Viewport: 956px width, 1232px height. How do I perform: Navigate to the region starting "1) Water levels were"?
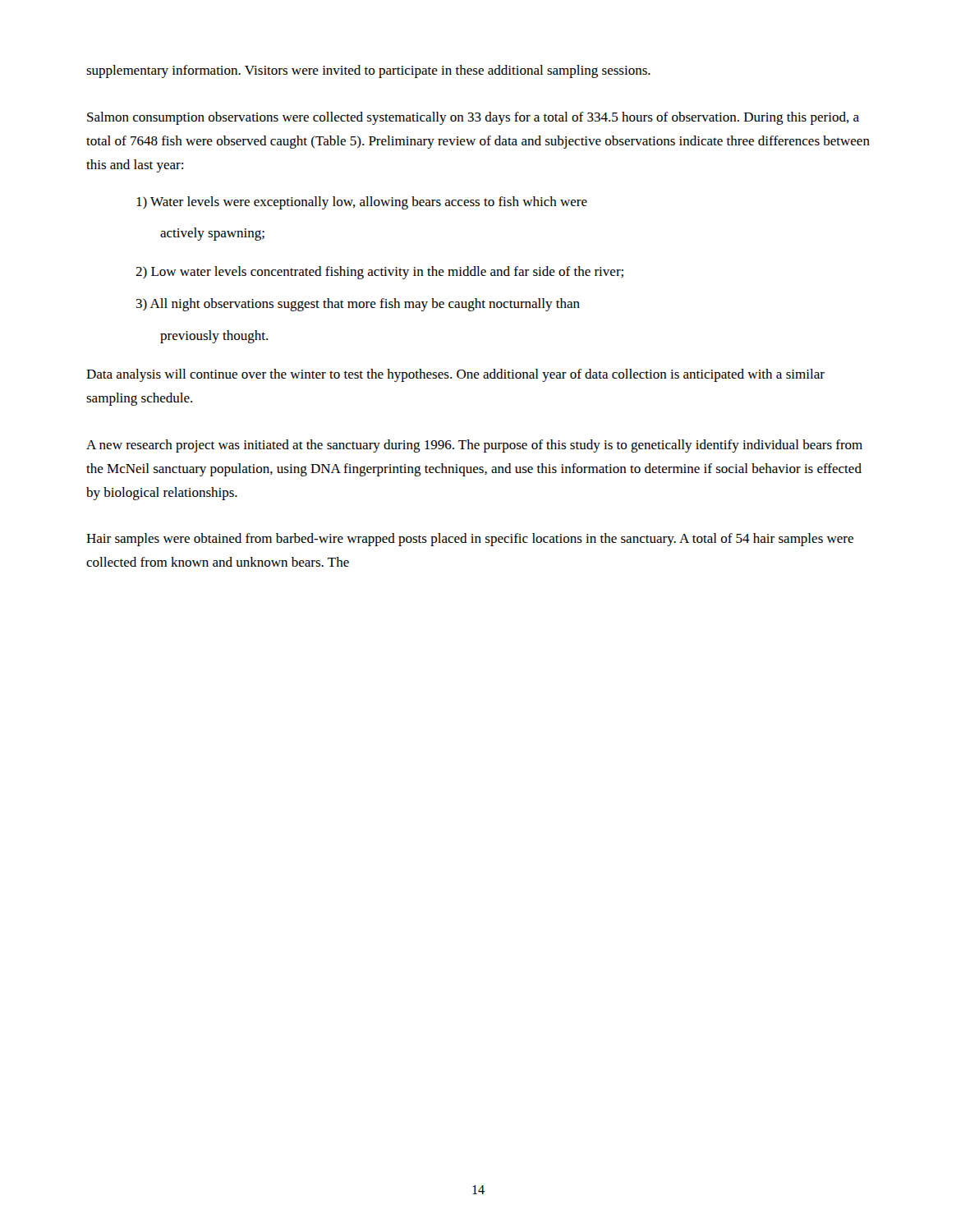[361, 201]
